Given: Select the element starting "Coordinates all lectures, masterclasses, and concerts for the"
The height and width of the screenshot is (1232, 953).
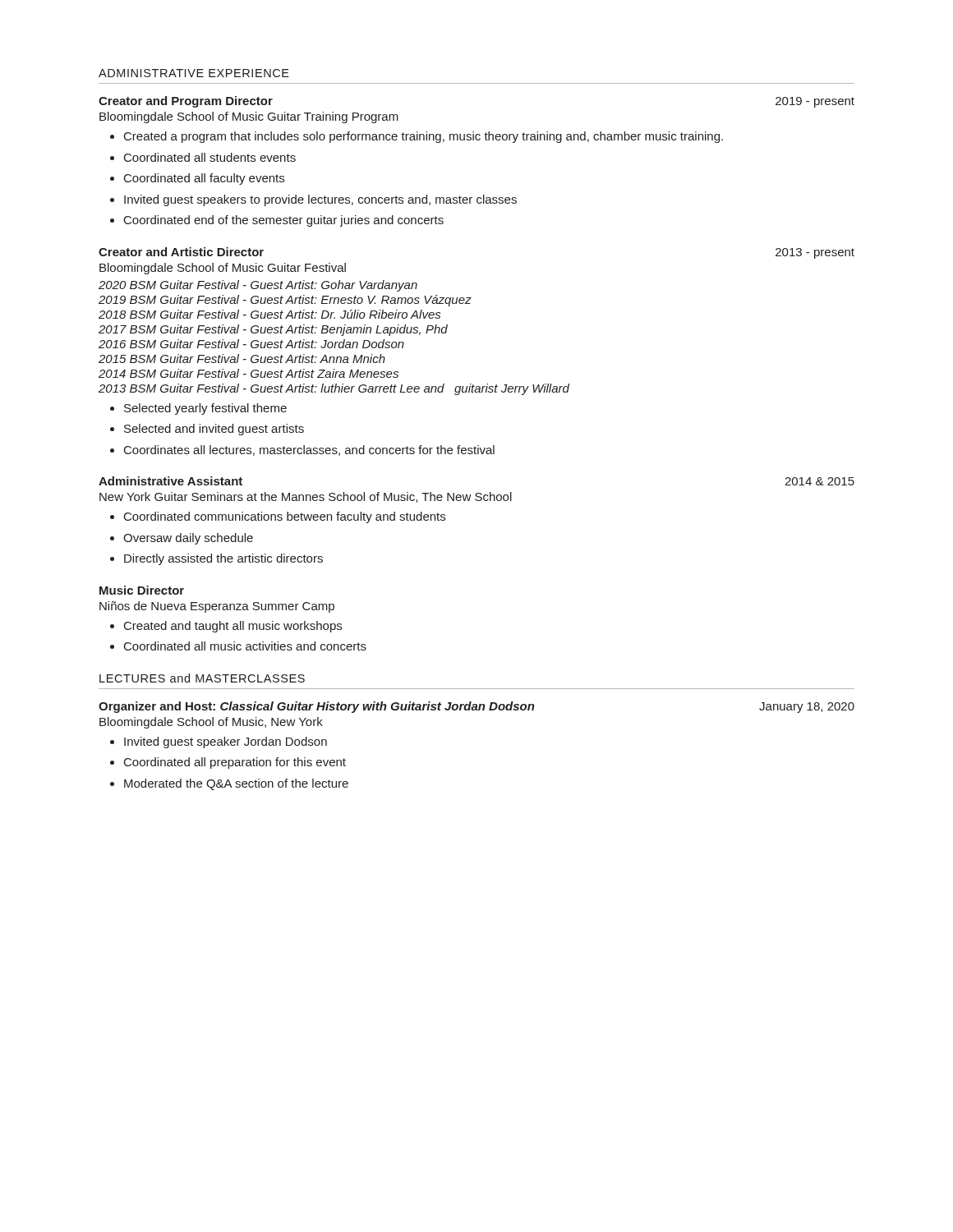Looking at the screenshot, I should tap(309, 449).
